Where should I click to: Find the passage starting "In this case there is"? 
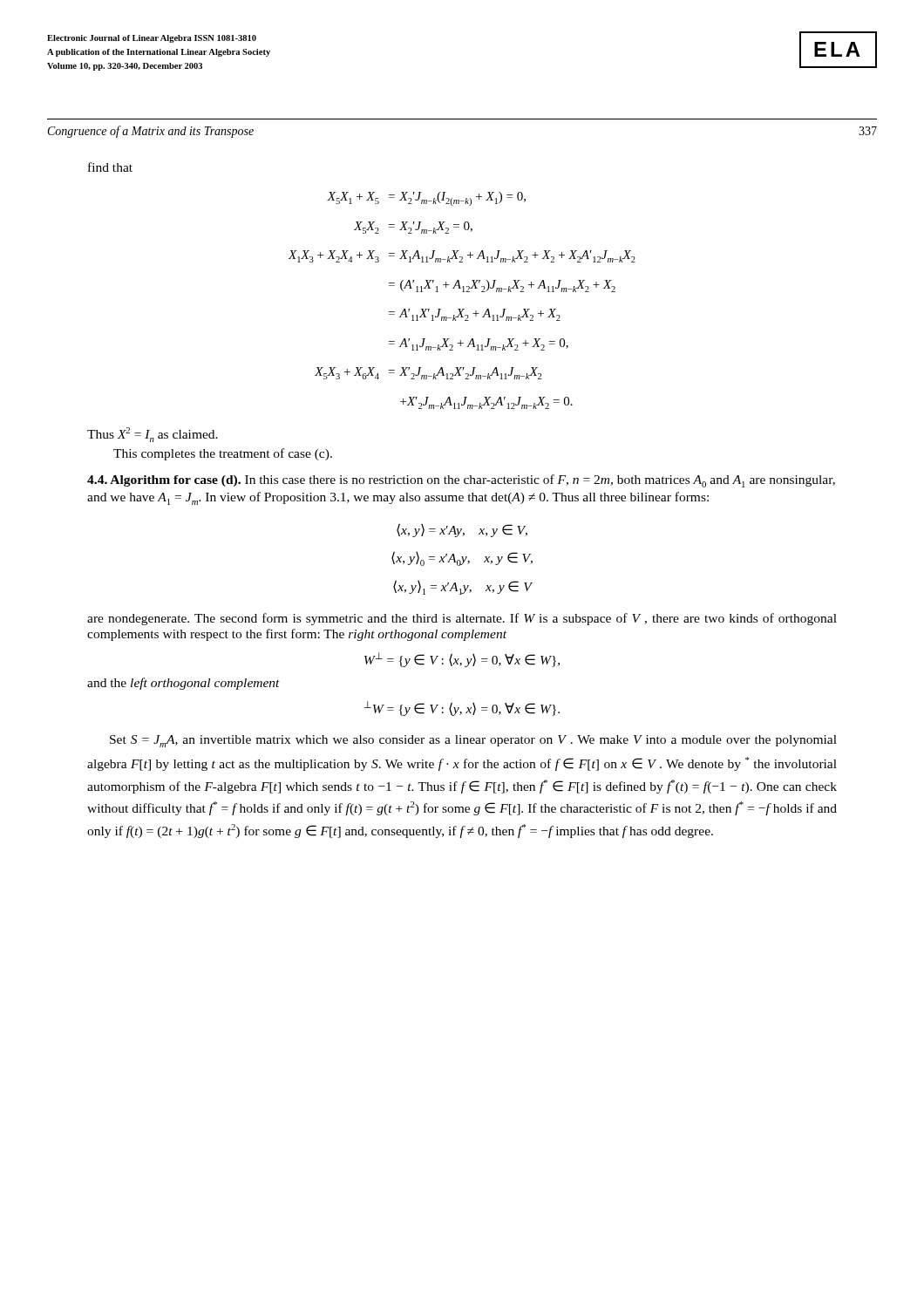[461, 488]
